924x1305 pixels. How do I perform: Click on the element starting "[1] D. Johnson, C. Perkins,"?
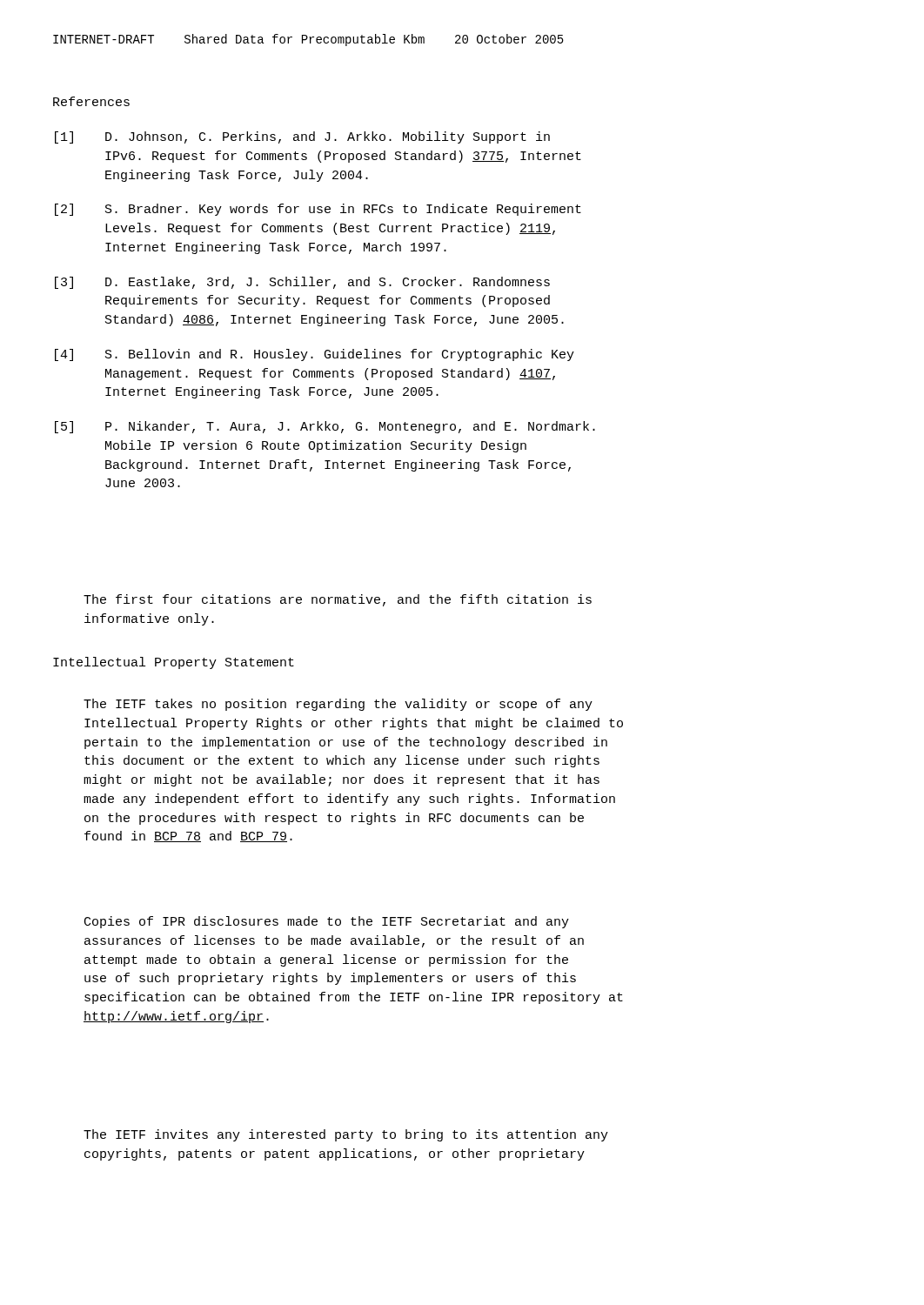pos(462,157)
